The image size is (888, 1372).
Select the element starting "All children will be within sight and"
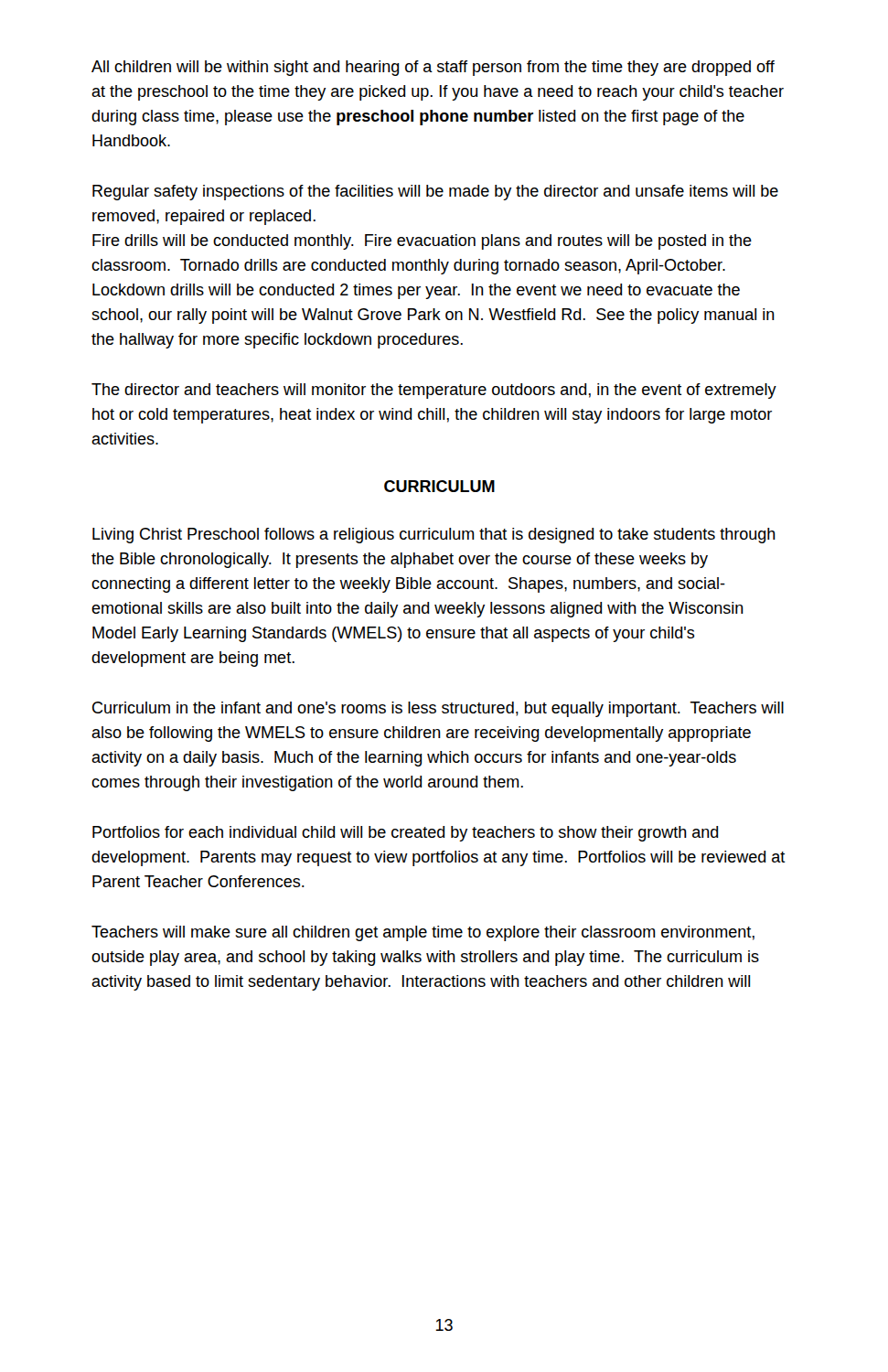[x=438, y=104]
